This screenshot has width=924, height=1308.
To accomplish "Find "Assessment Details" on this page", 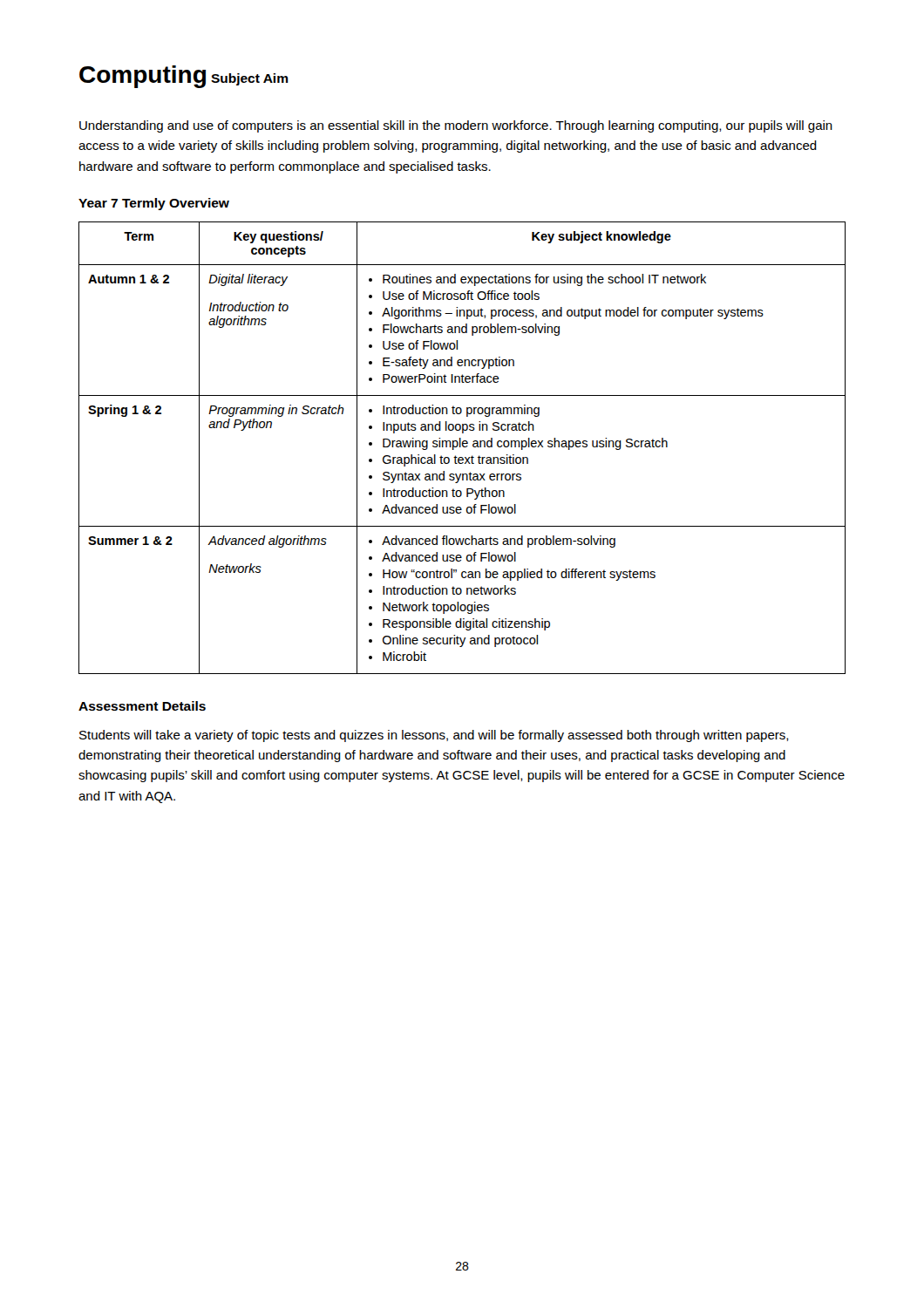I will point(142,706).
